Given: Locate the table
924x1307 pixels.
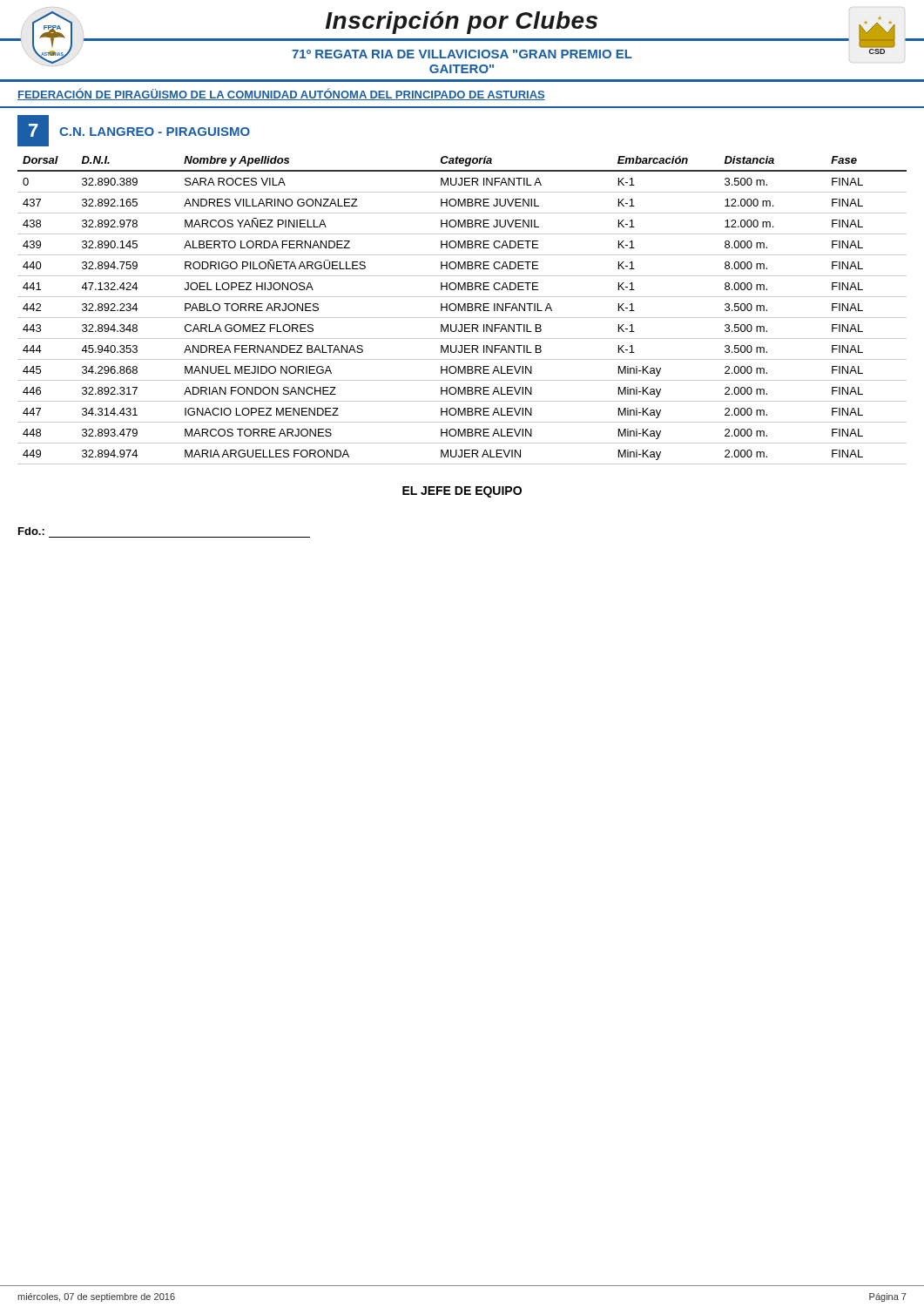Looking at the screenshot, I should tap(462, 307).
